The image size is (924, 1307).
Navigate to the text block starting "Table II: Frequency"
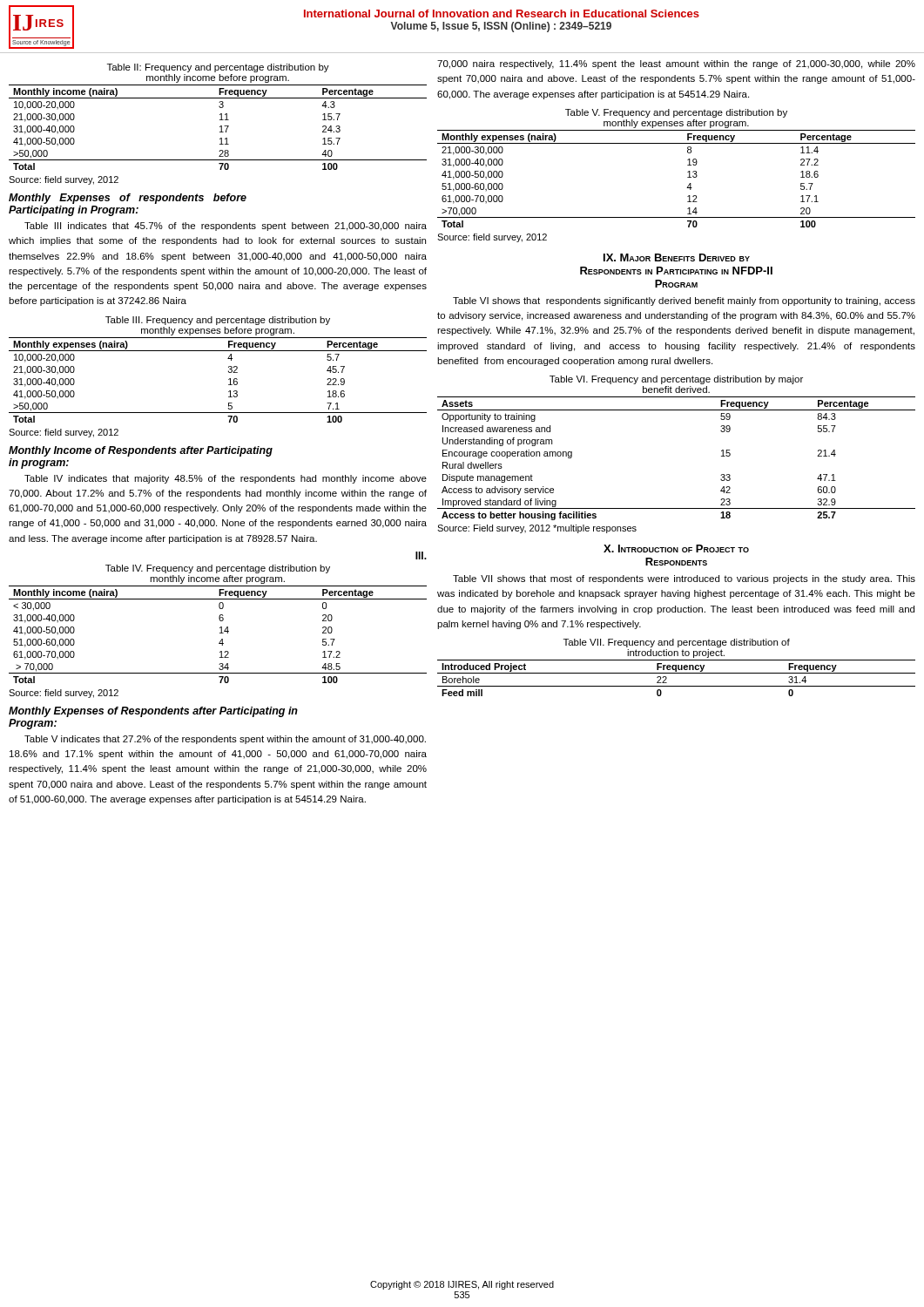[x=218, y=72]
